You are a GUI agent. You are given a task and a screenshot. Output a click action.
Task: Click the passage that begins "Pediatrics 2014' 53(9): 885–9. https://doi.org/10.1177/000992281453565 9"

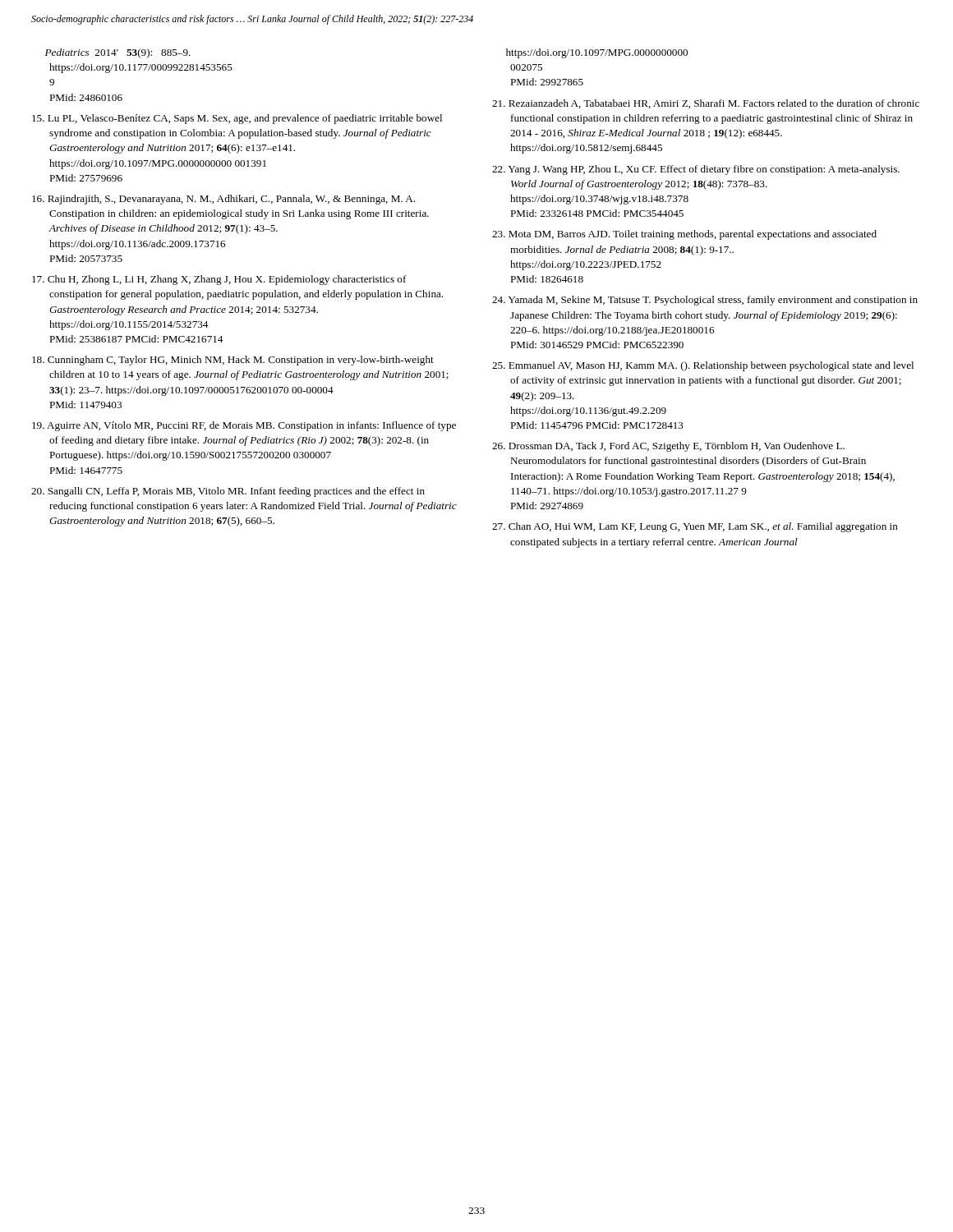tap(132, 75)
